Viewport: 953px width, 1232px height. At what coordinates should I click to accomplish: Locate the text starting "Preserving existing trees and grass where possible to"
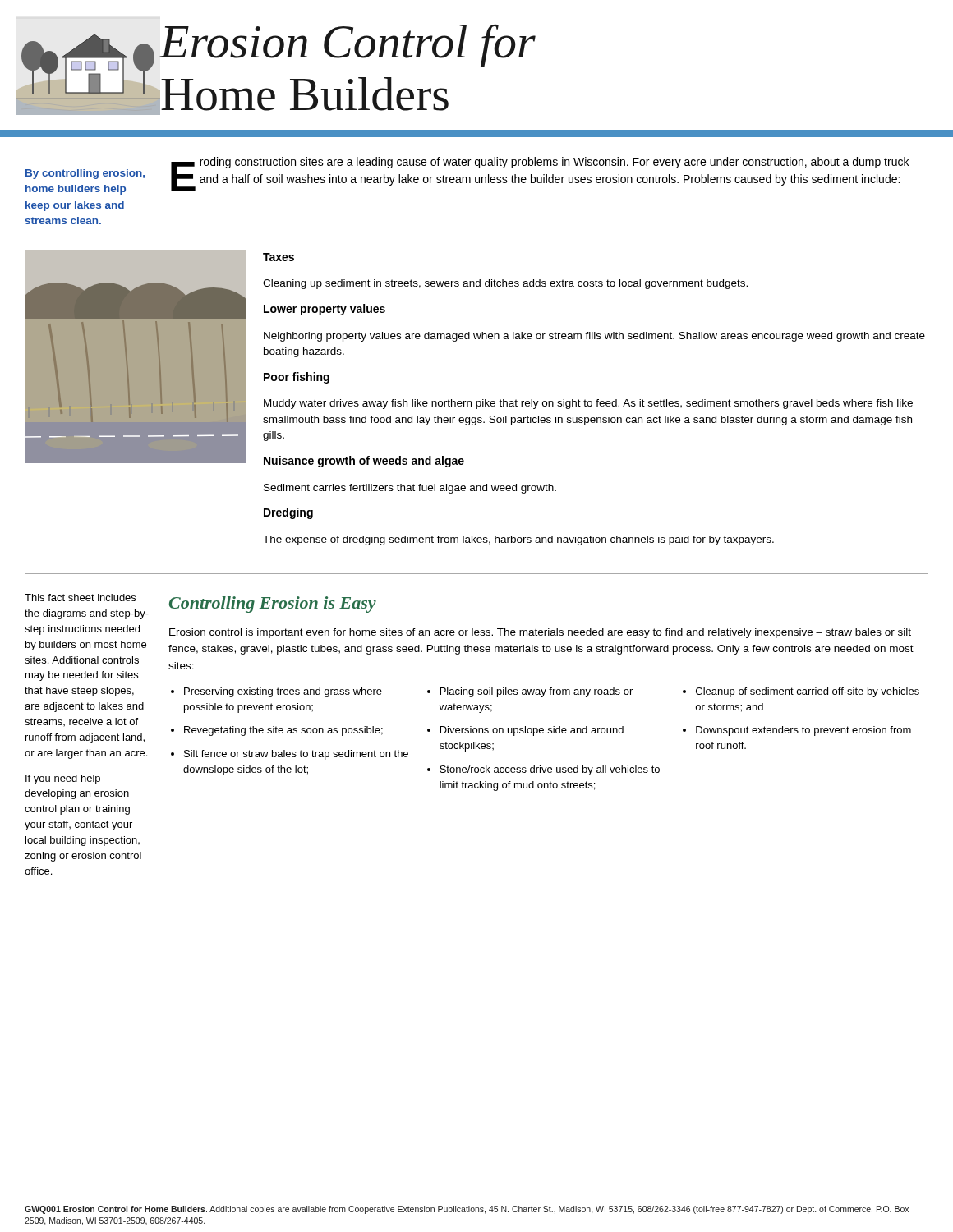pos(283,699)
